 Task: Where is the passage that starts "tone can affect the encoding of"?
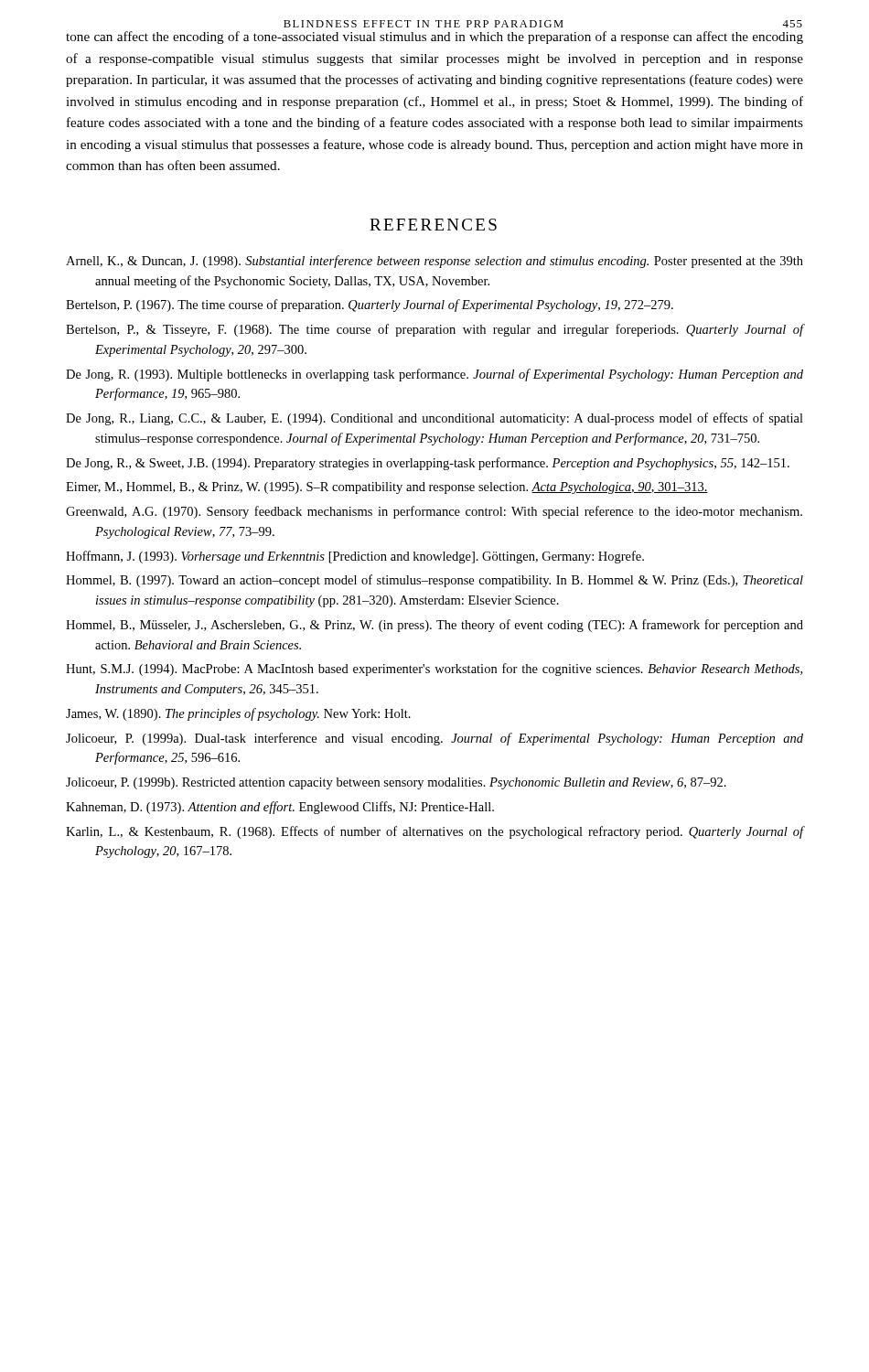434,101
